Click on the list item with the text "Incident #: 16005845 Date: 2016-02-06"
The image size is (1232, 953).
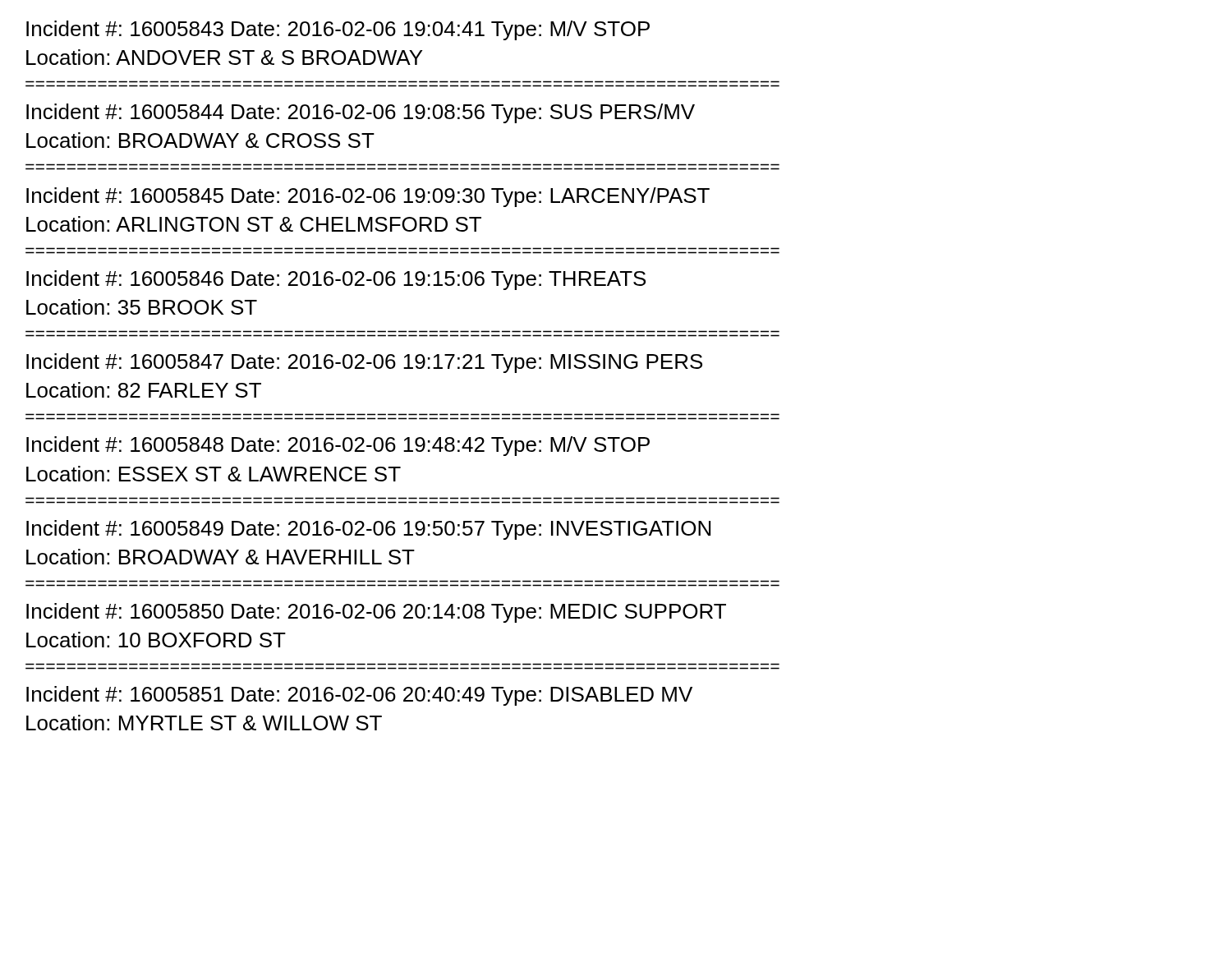pyautogui.click(x=616, y=210)
